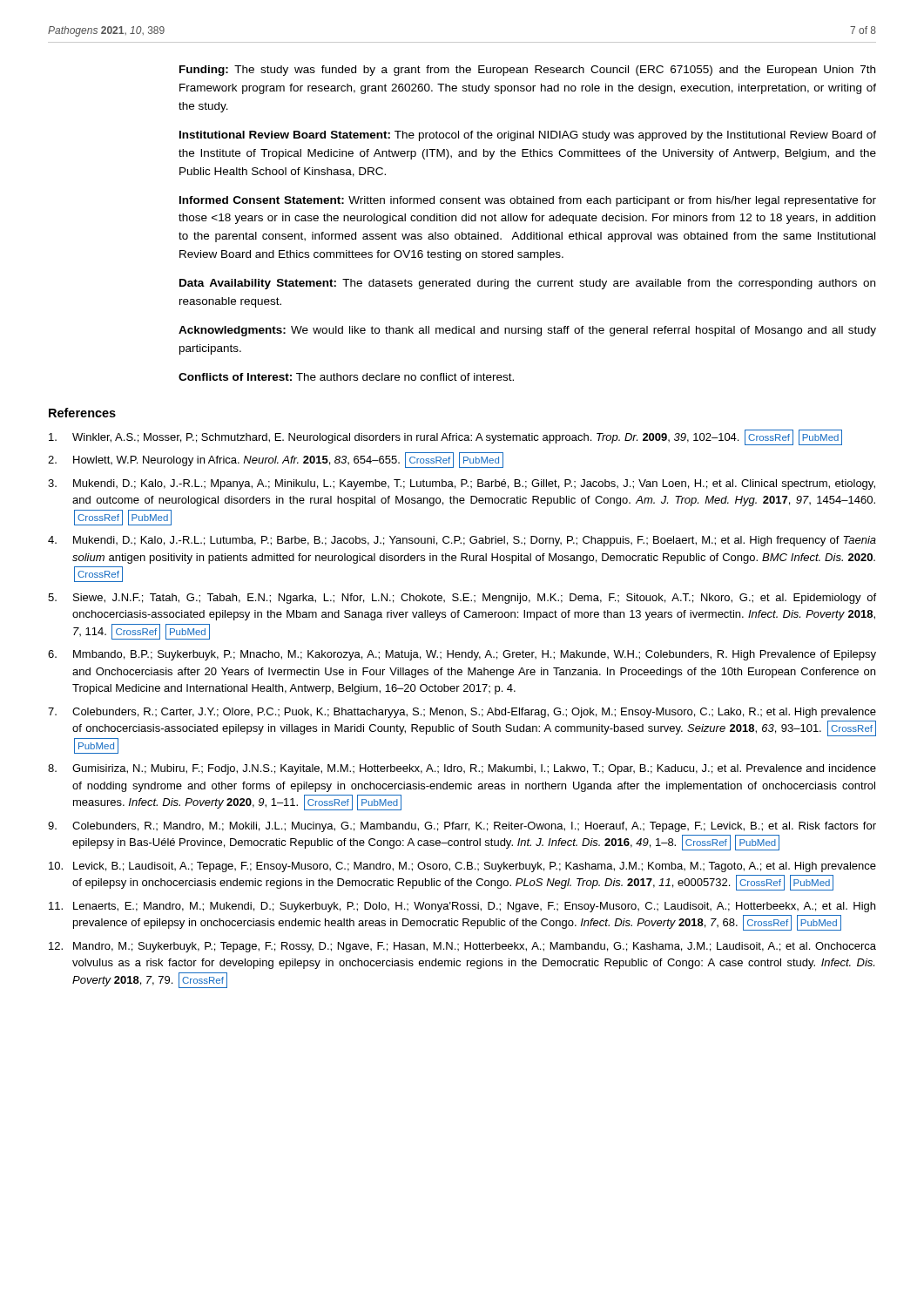
Task: Point to the text block starting "4. Mukendi, D.;"
Action: (462, 557)
